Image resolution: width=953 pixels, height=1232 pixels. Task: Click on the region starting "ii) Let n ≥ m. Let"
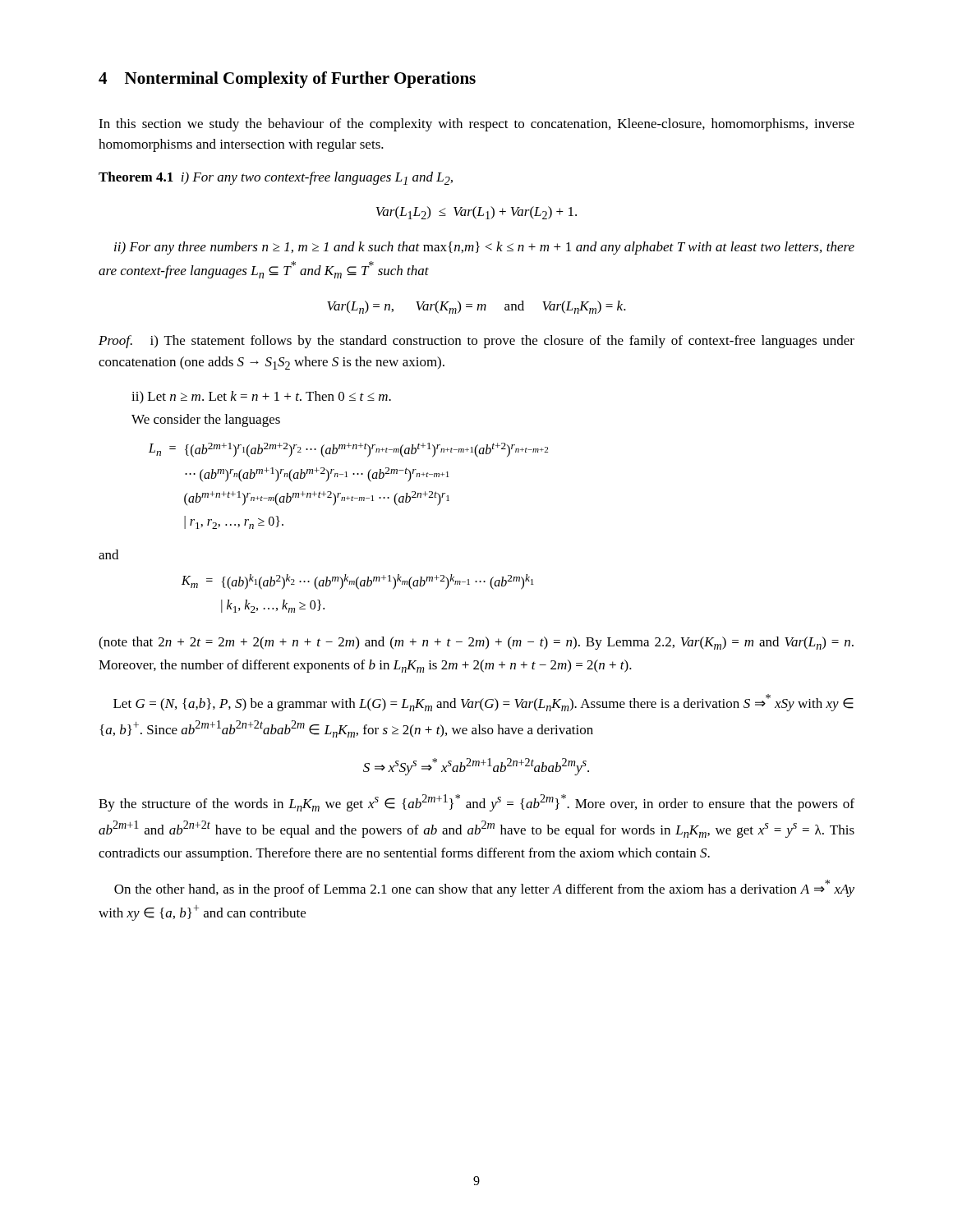coord(262,397)
